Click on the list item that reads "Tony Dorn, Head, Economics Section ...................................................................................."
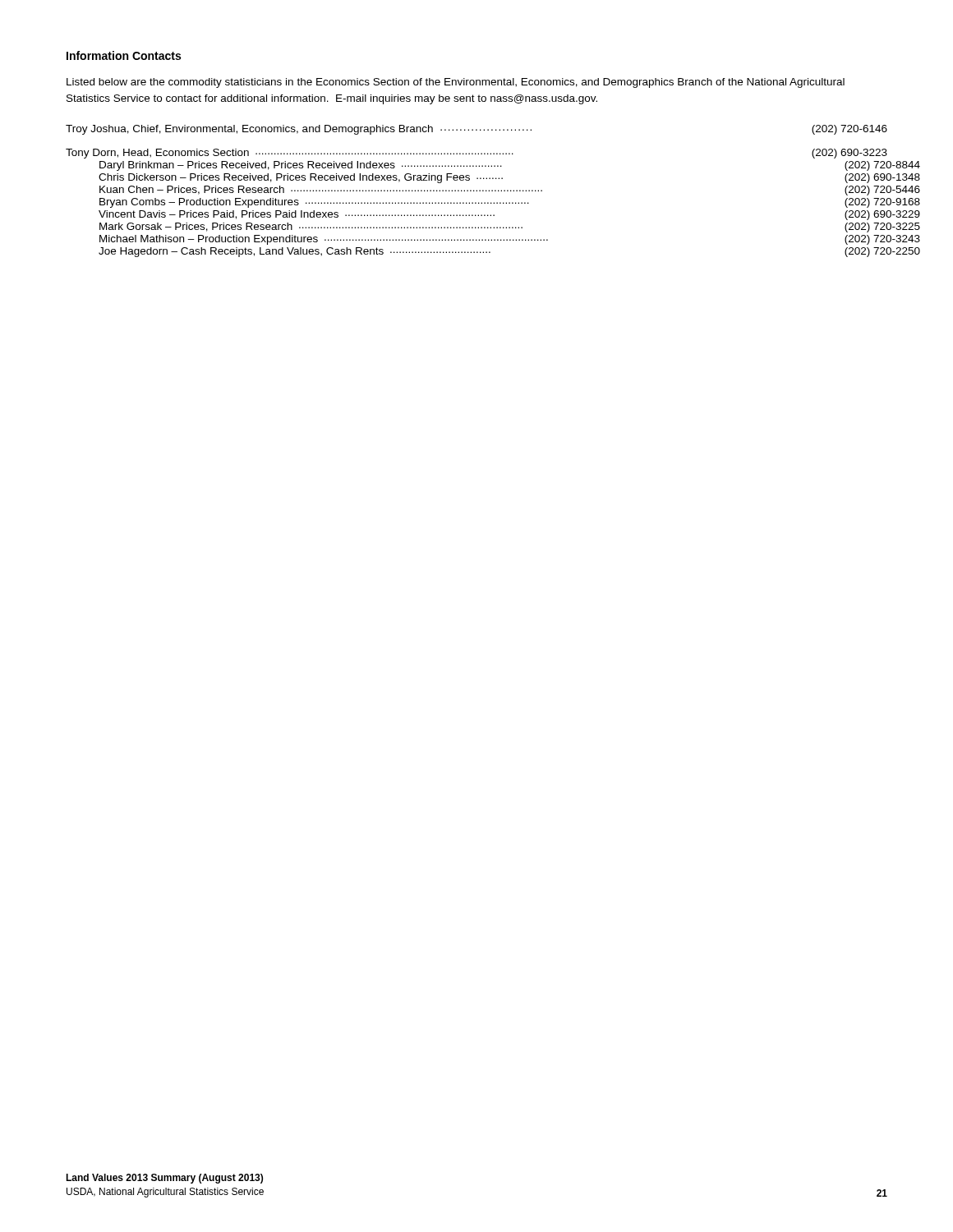This screenshot has width=953, height=1232. [476, 152]
